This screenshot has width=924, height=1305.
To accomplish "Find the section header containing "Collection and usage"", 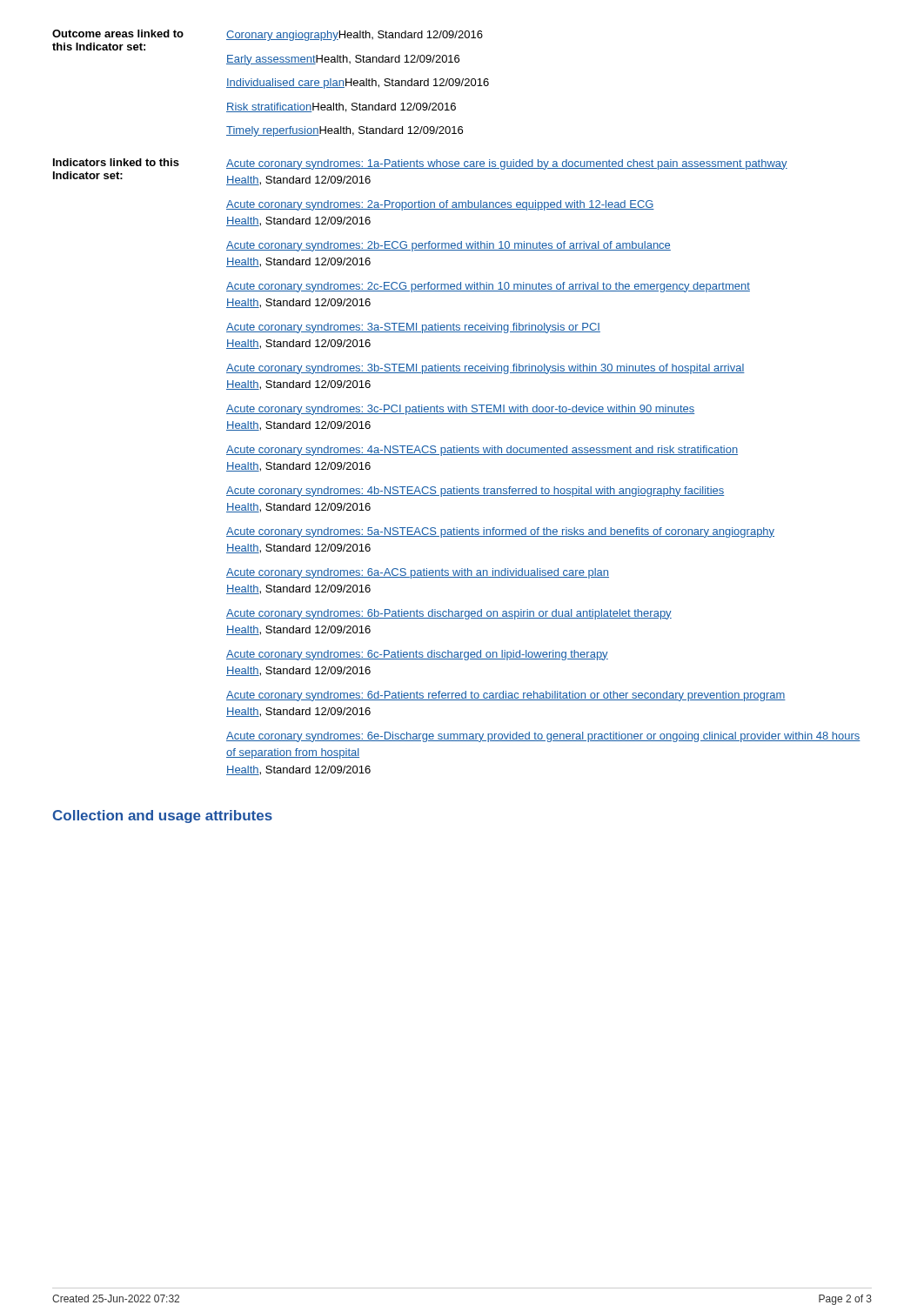I will (162, 816).
